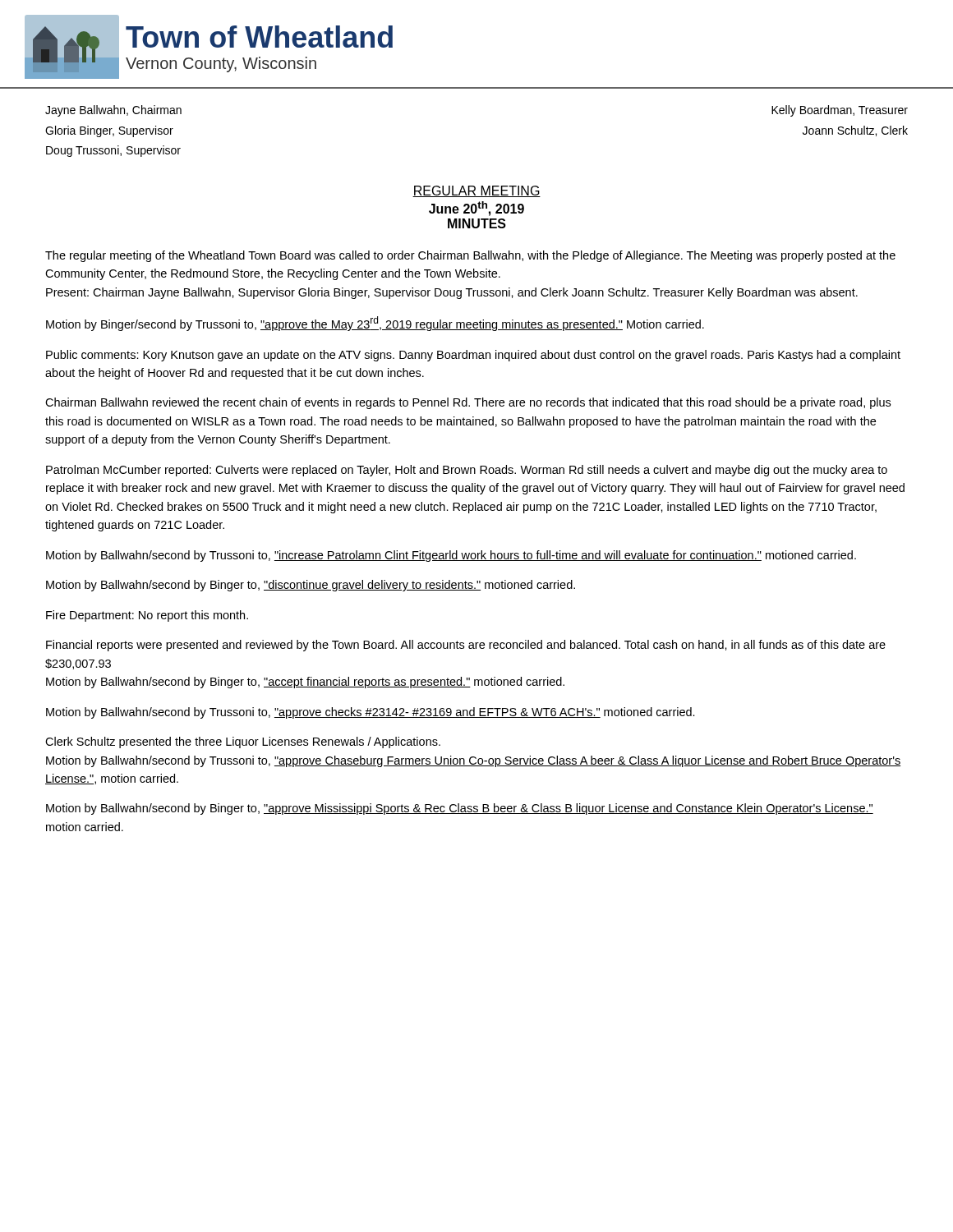Select the region starting "Fire Department: No report this"
953x1232 pixels.
click(x=147, y=615)
